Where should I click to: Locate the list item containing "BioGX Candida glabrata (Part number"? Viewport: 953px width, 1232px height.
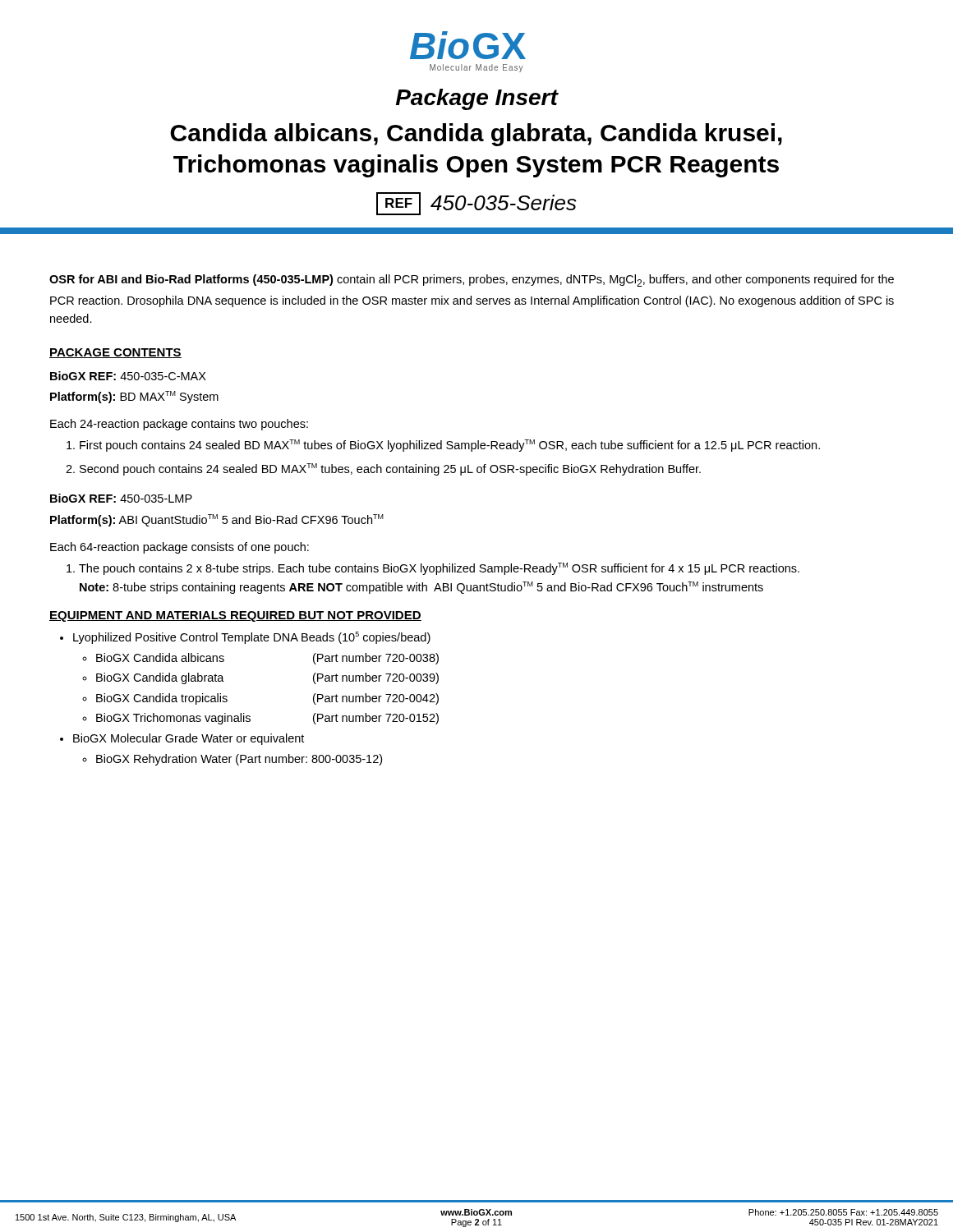pos(157,678)
